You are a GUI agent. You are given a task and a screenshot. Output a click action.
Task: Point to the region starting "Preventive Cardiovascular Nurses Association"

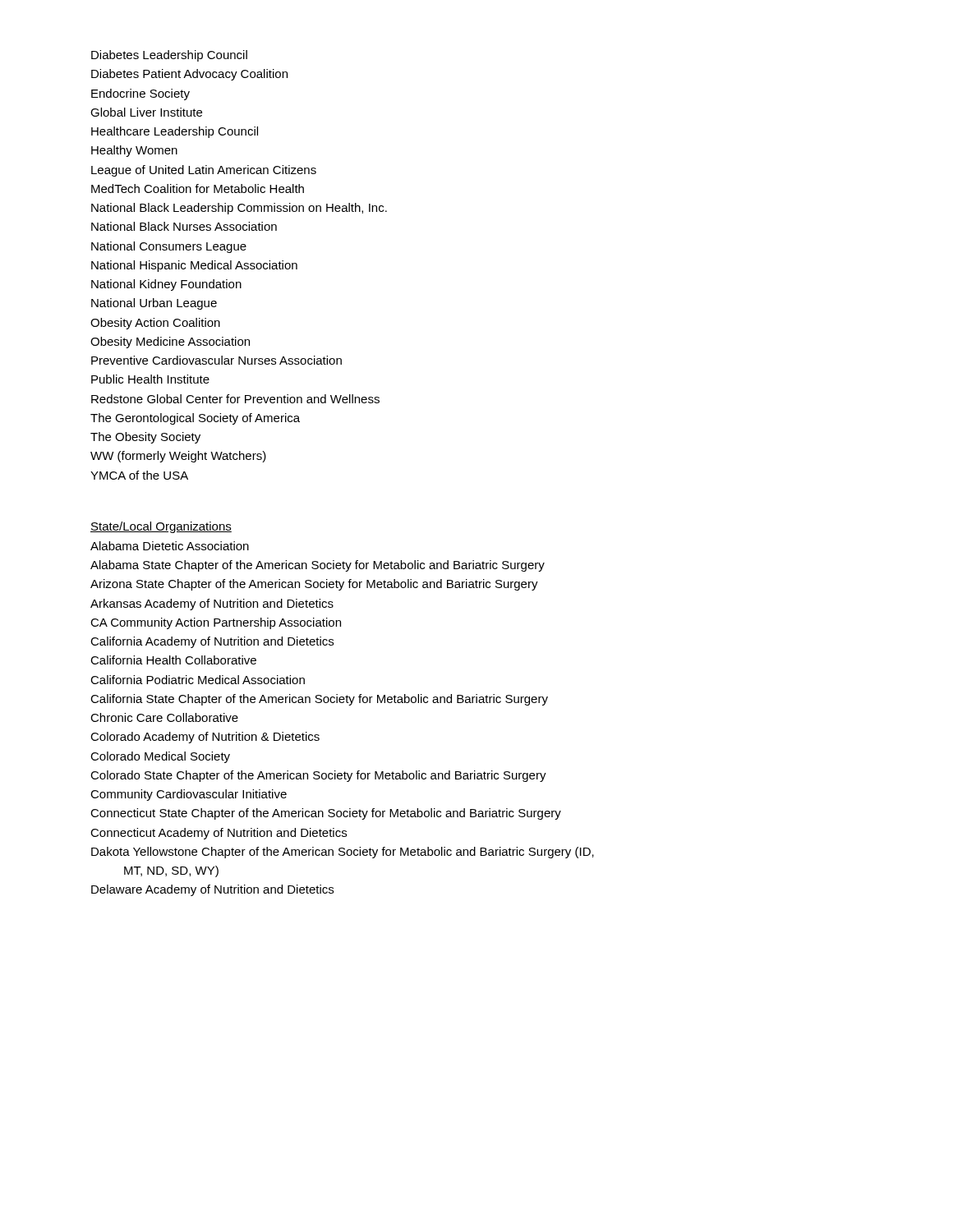coord(216,360)
